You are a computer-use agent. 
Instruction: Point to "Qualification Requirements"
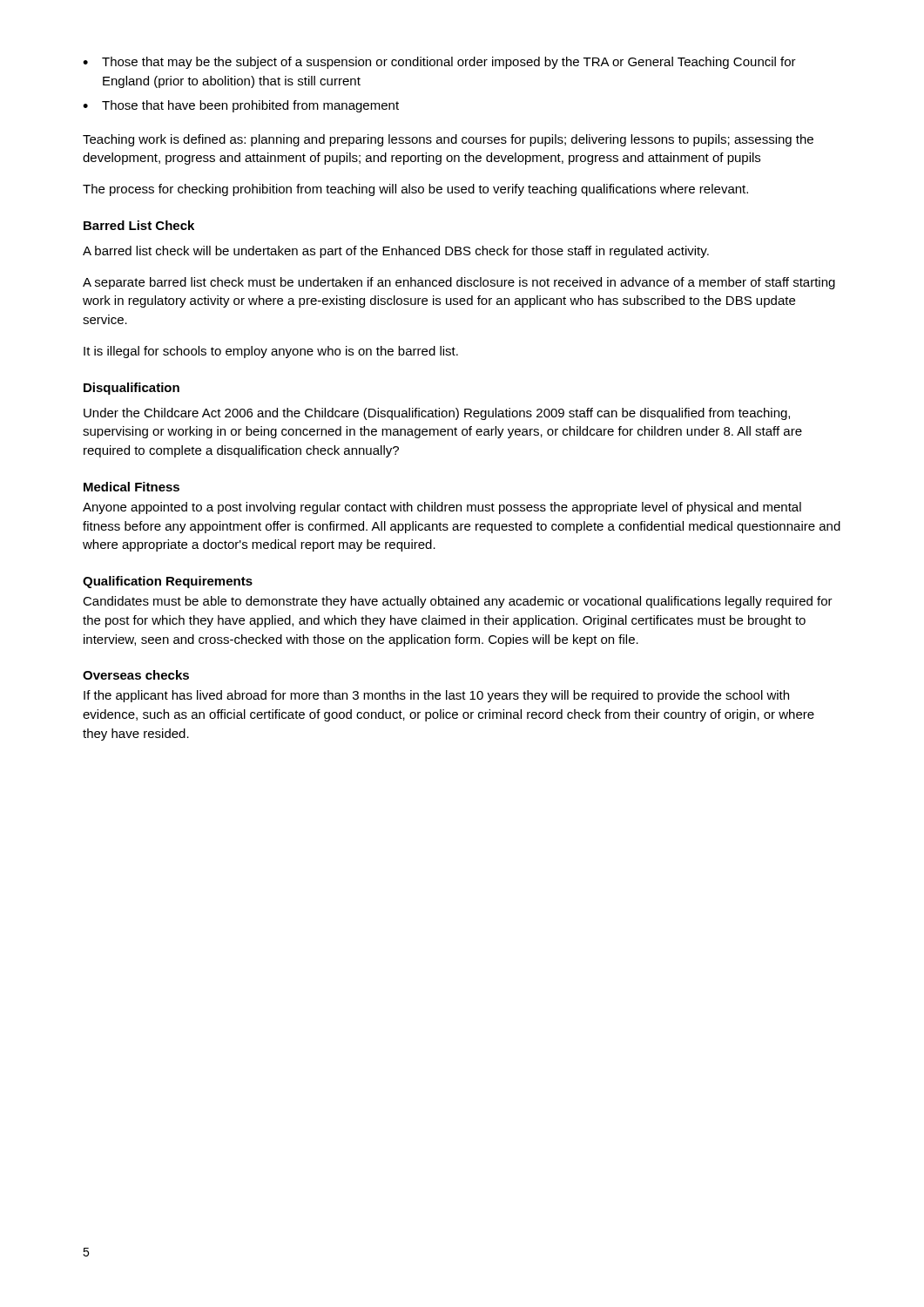(168, 581)
